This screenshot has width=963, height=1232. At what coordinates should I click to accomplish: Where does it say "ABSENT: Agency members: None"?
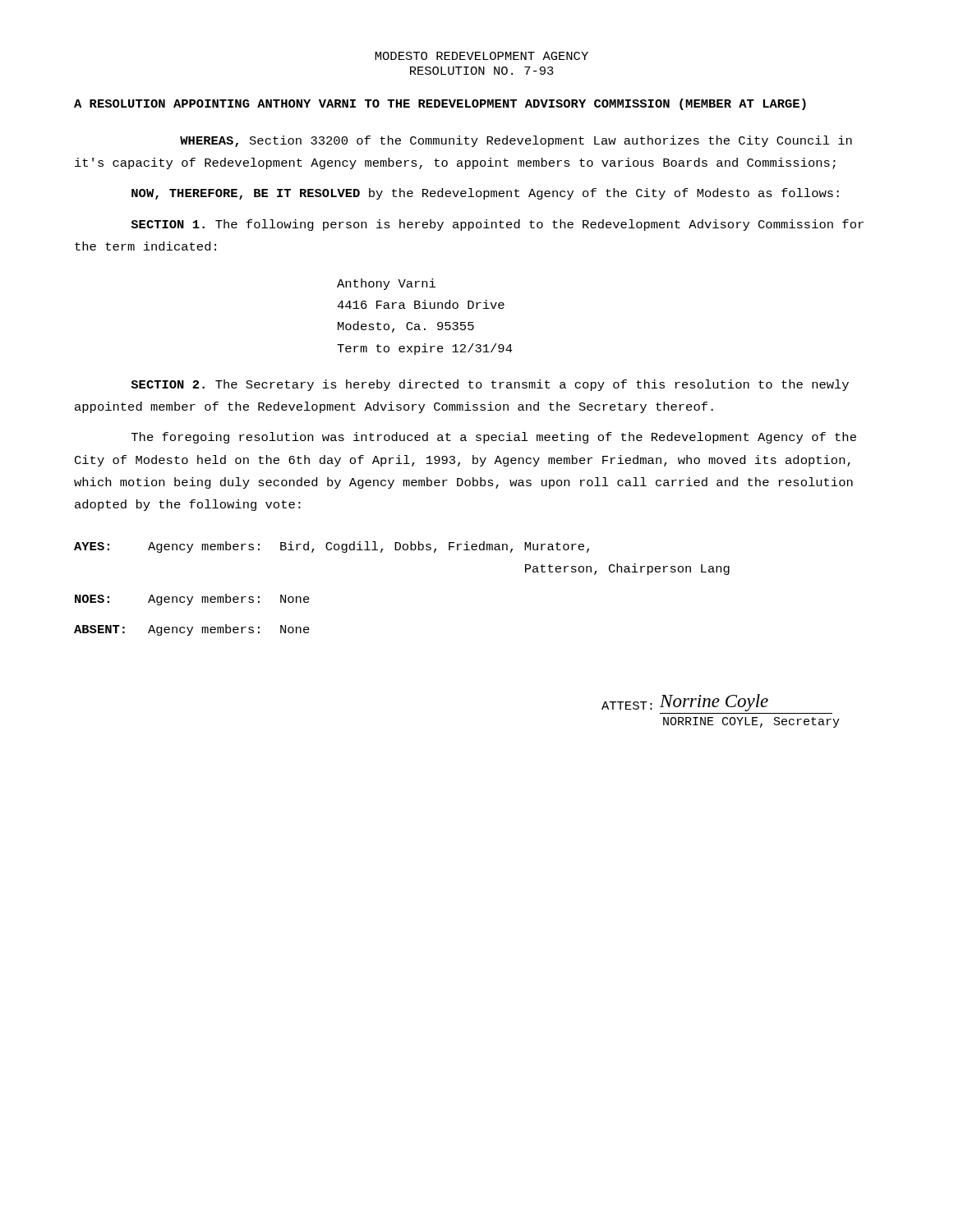tap(192, 630)
